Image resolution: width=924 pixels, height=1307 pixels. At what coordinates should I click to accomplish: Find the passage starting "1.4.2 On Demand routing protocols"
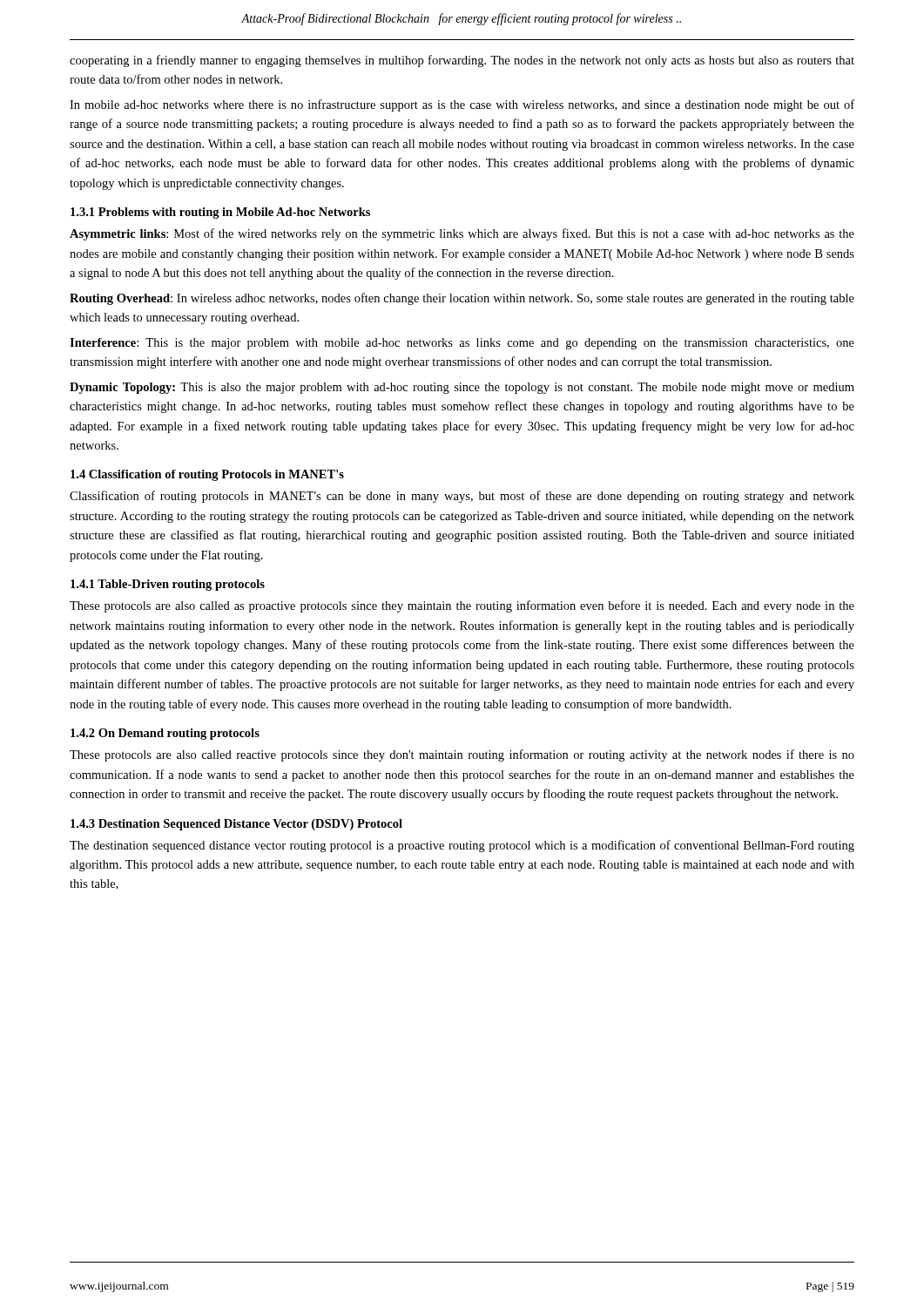(165, 733)
